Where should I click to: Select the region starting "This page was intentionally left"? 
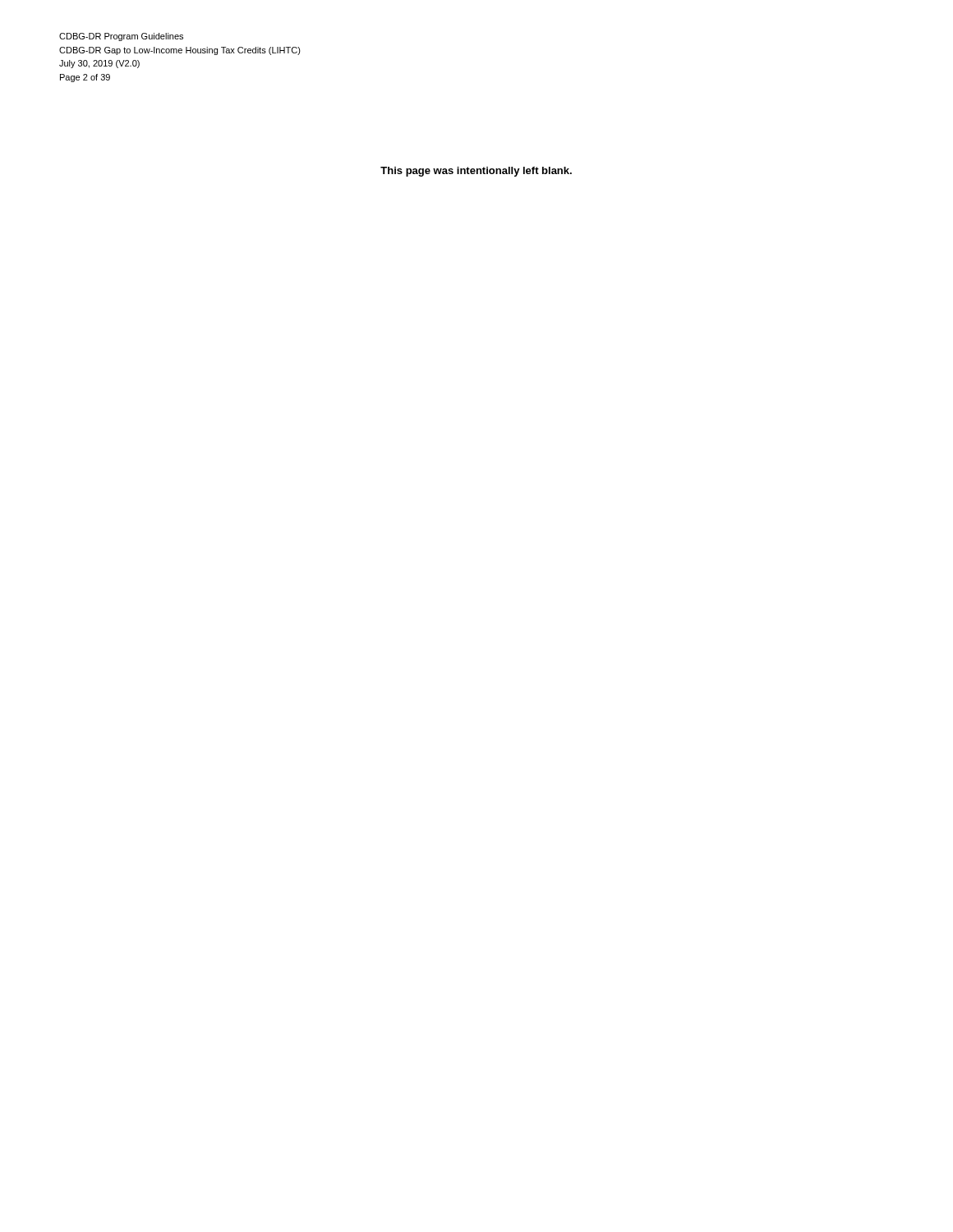[x=476, y=170]
